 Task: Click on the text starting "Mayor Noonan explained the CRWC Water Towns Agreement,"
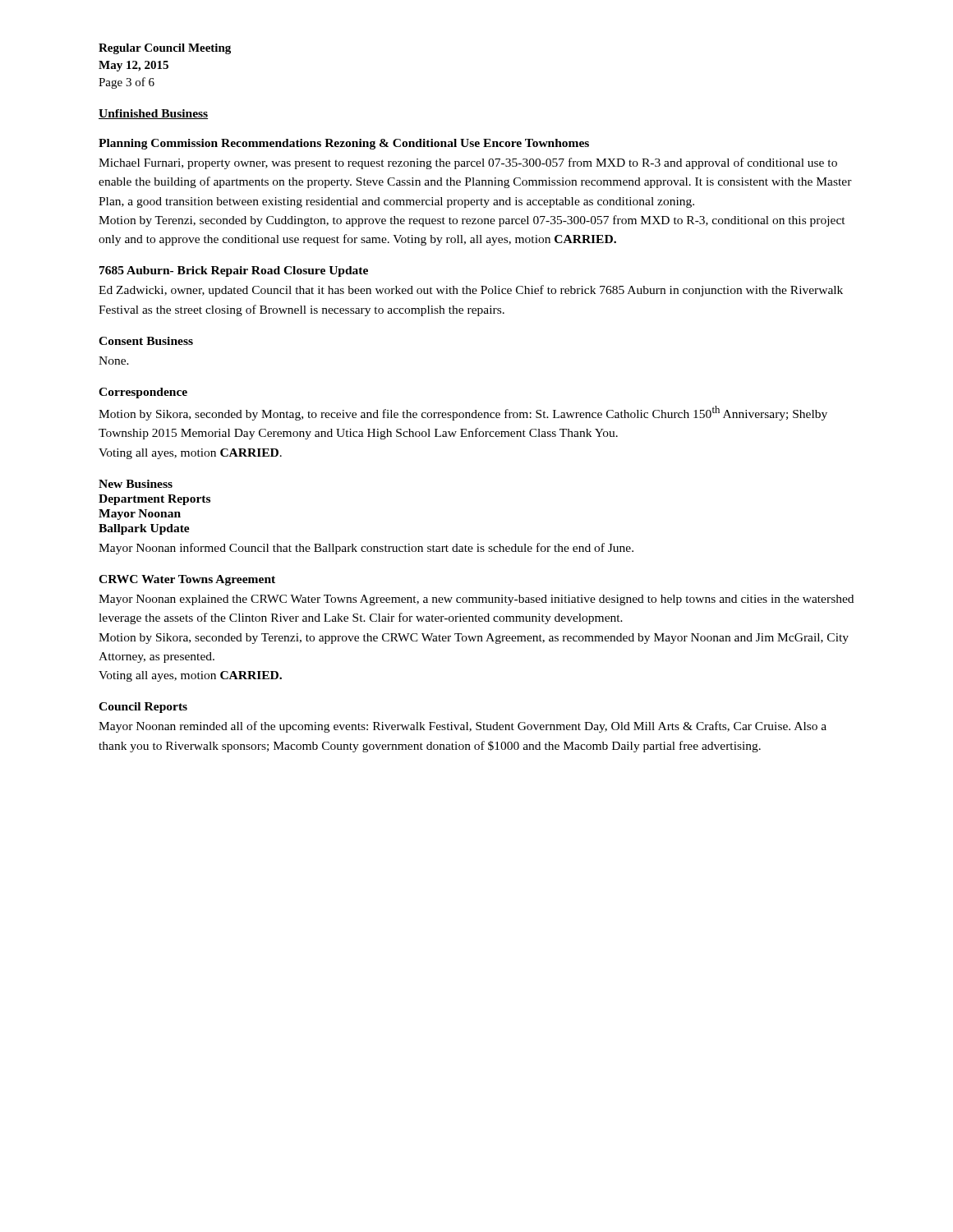pyautogui.click(x=476, y=637)
